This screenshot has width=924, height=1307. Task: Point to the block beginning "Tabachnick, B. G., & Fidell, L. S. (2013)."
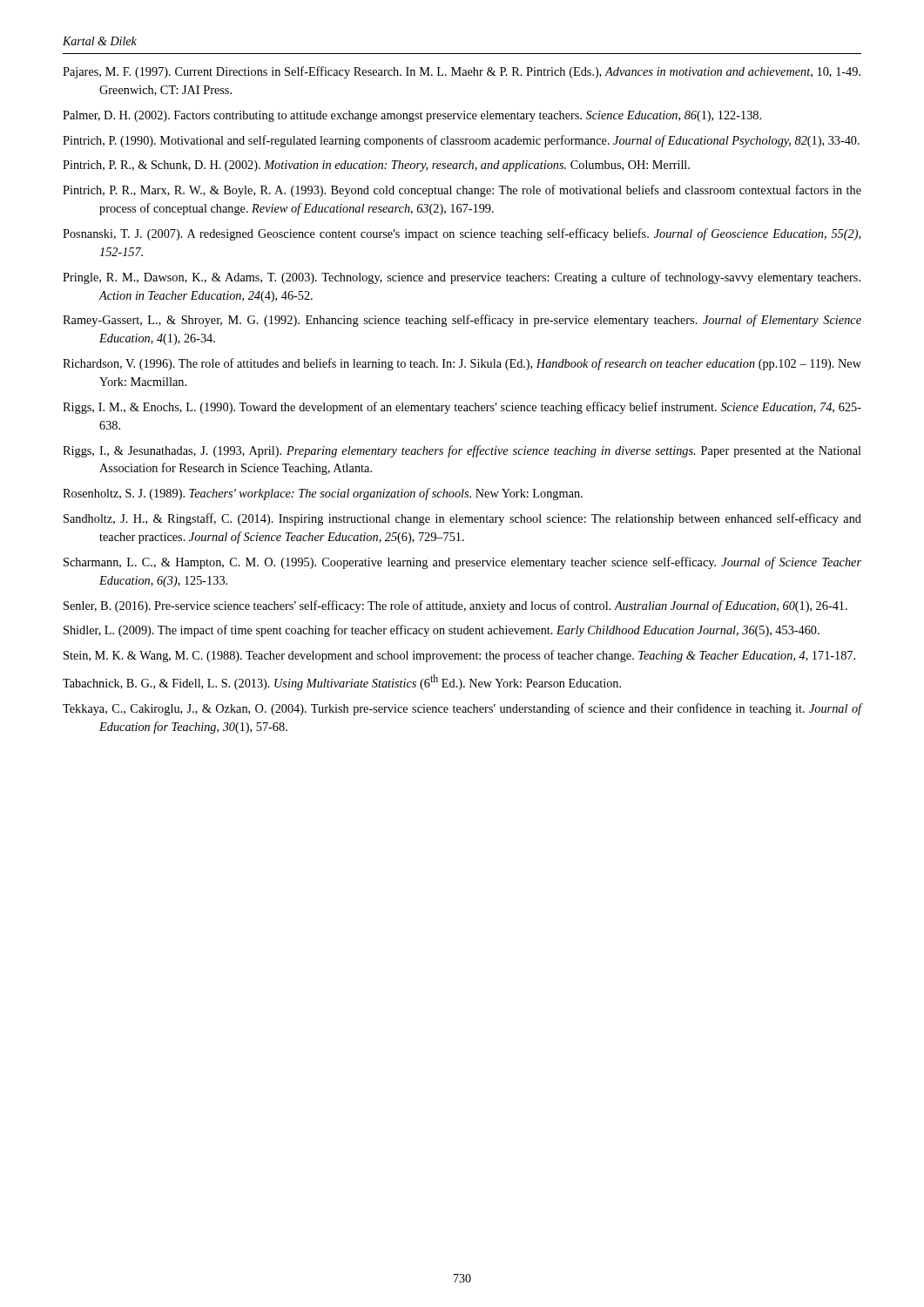342,681
